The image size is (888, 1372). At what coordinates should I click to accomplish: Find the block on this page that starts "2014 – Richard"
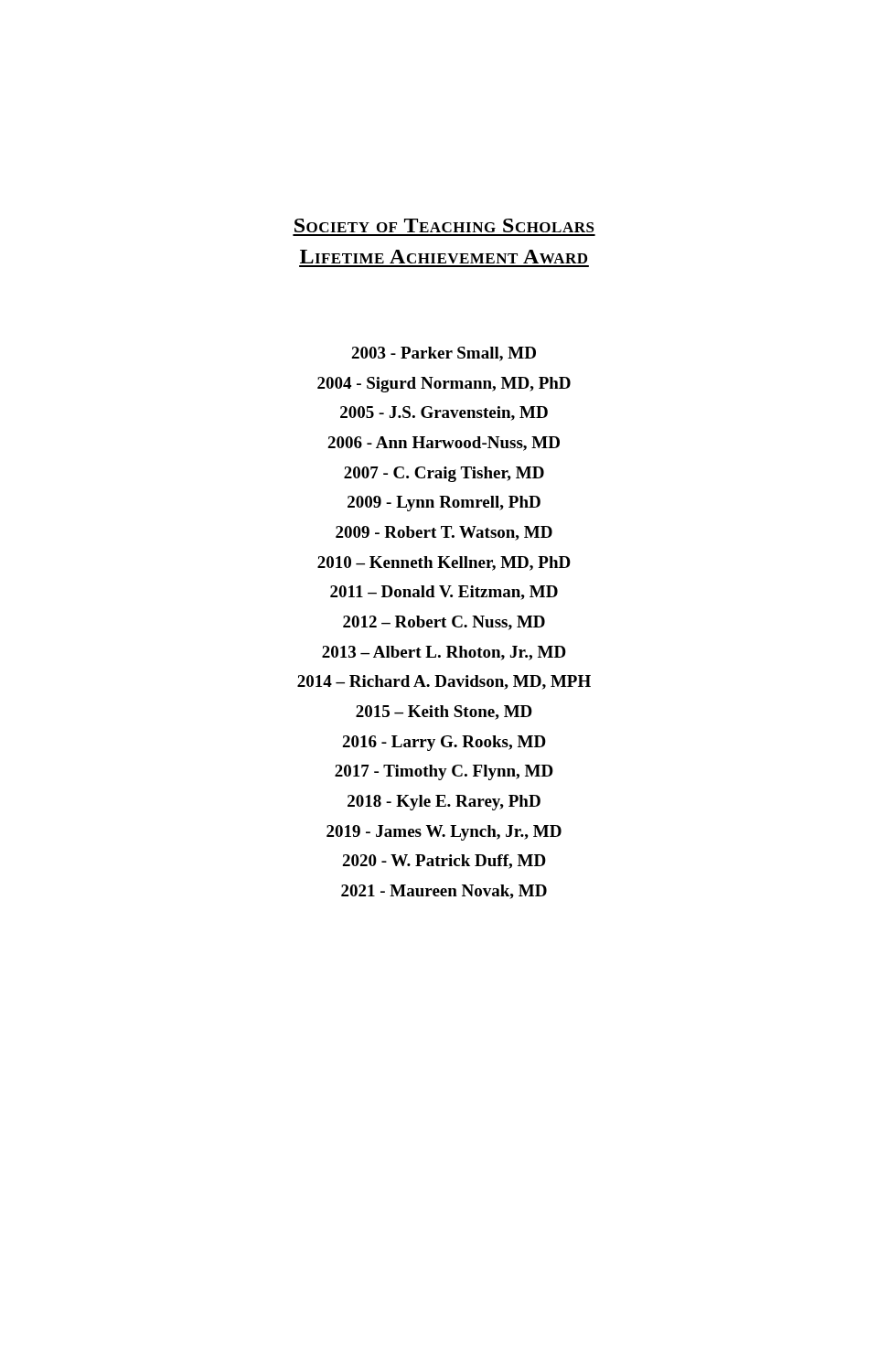point(444,681)
